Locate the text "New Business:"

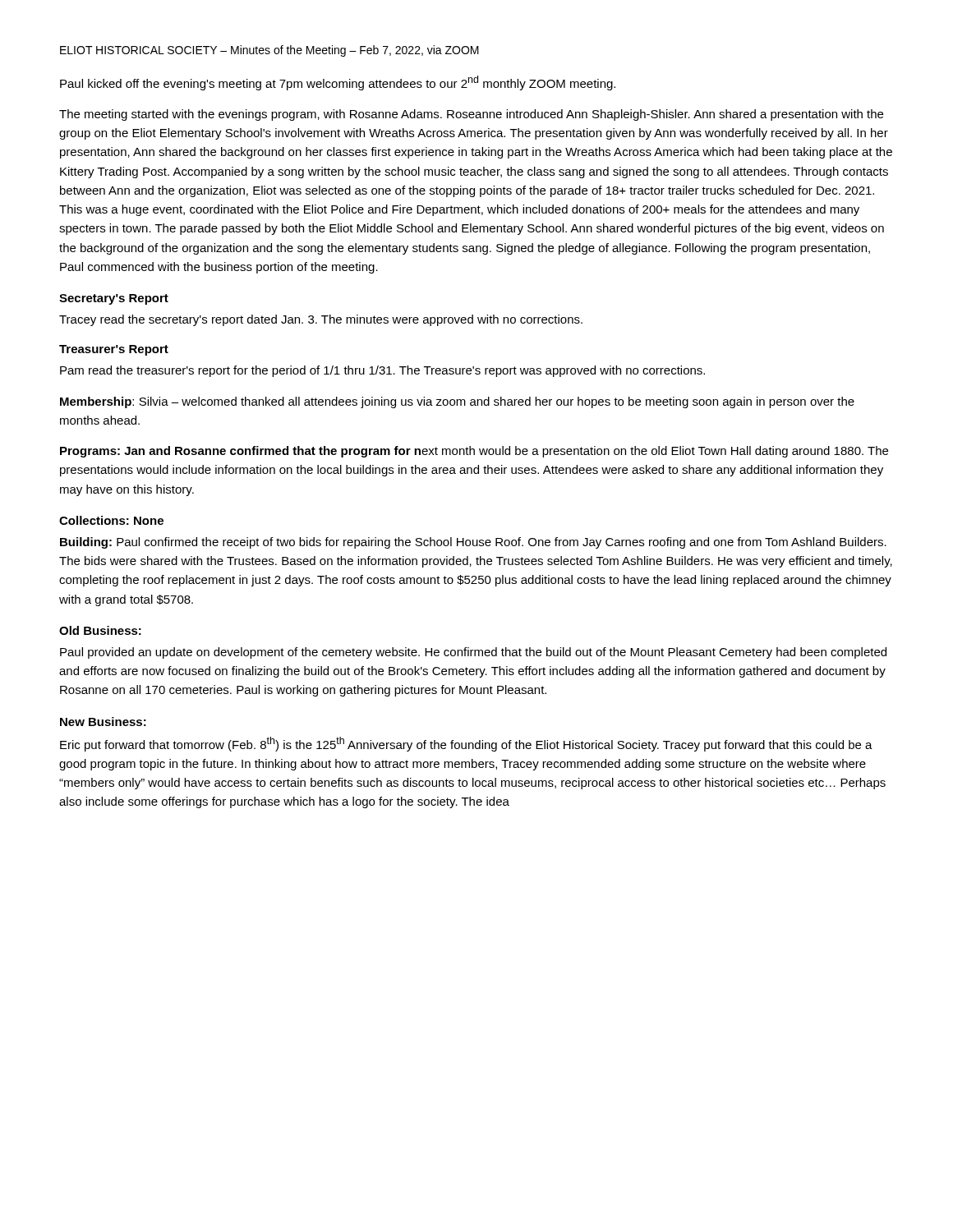click(x=103, y=721)
